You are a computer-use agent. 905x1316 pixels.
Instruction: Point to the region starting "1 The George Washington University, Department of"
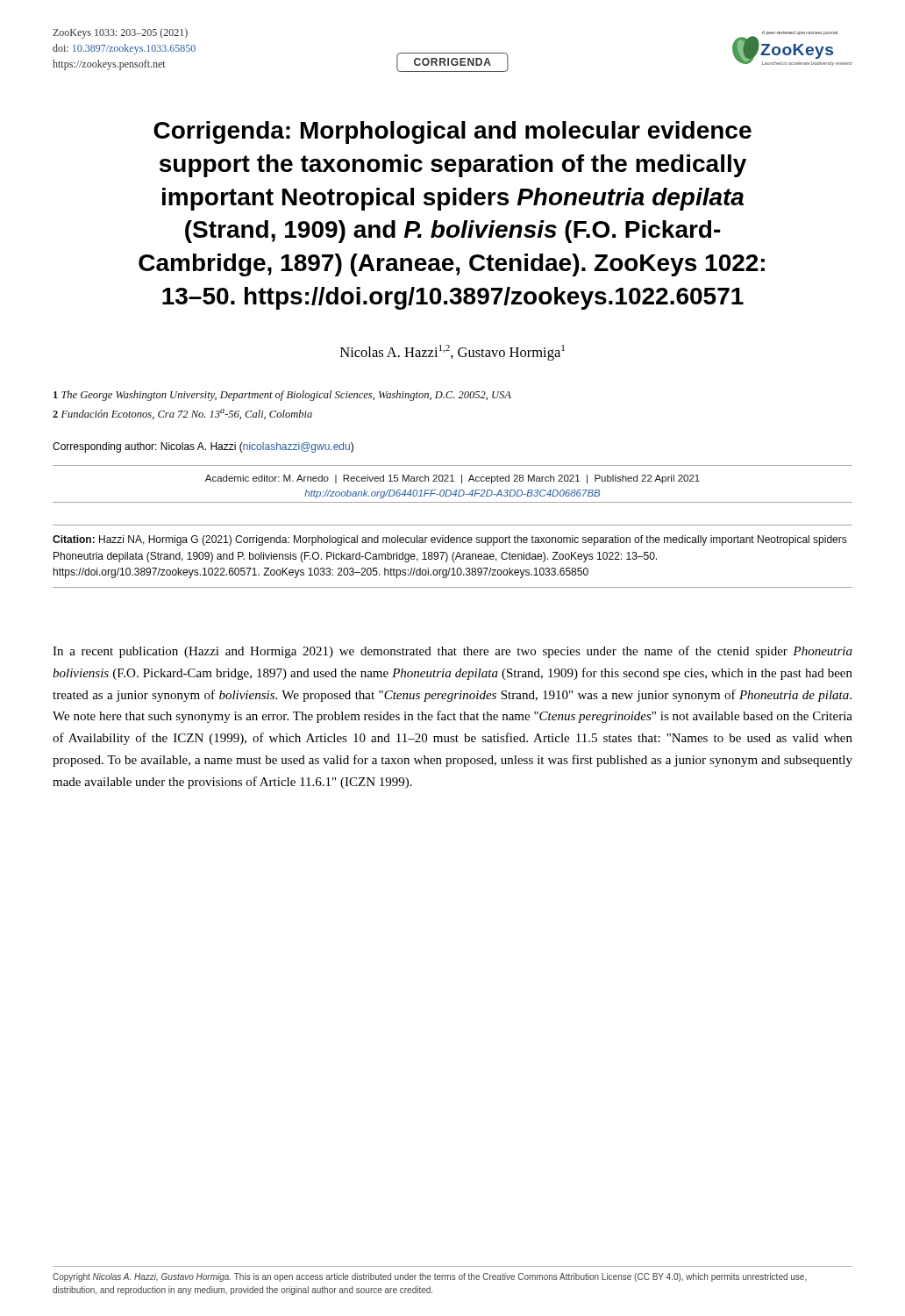click(452, 404)
